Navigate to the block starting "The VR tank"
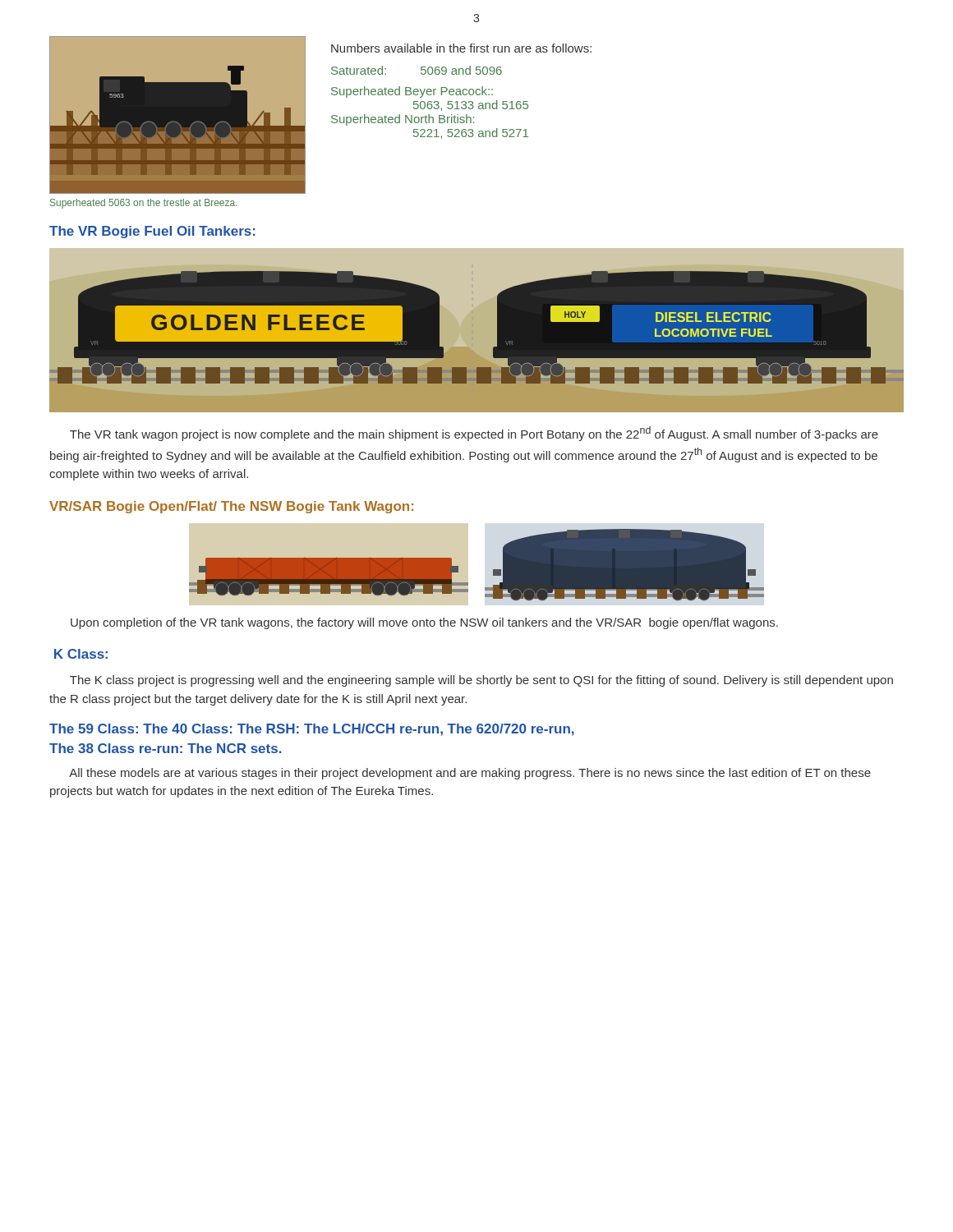The height and width of the screenshot is (1232, 953). coord(464,453)
